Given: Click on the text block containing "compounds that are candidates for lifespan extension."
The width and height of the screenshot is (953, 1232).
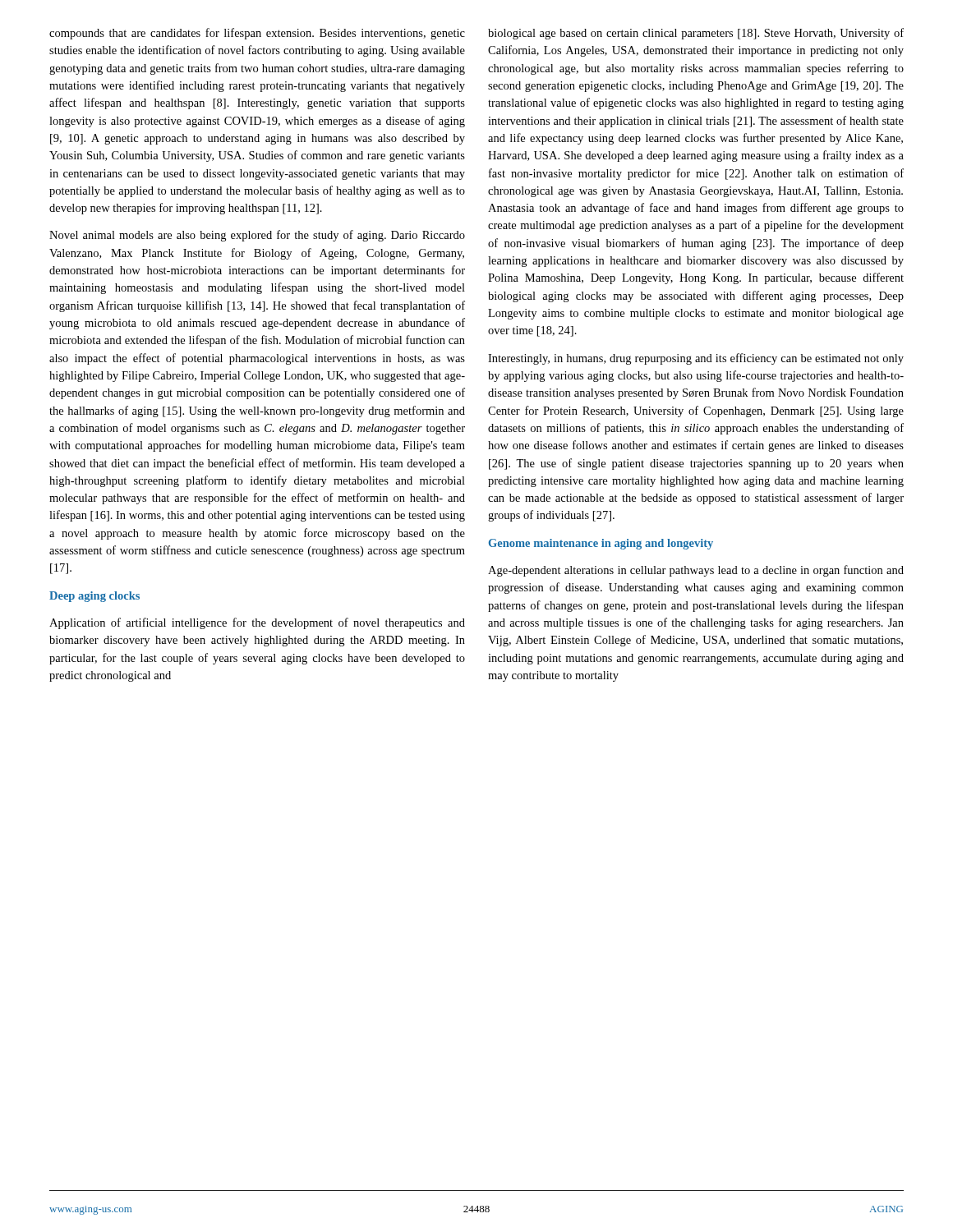Looking at the screenshot, I should (x=257, y=121).
